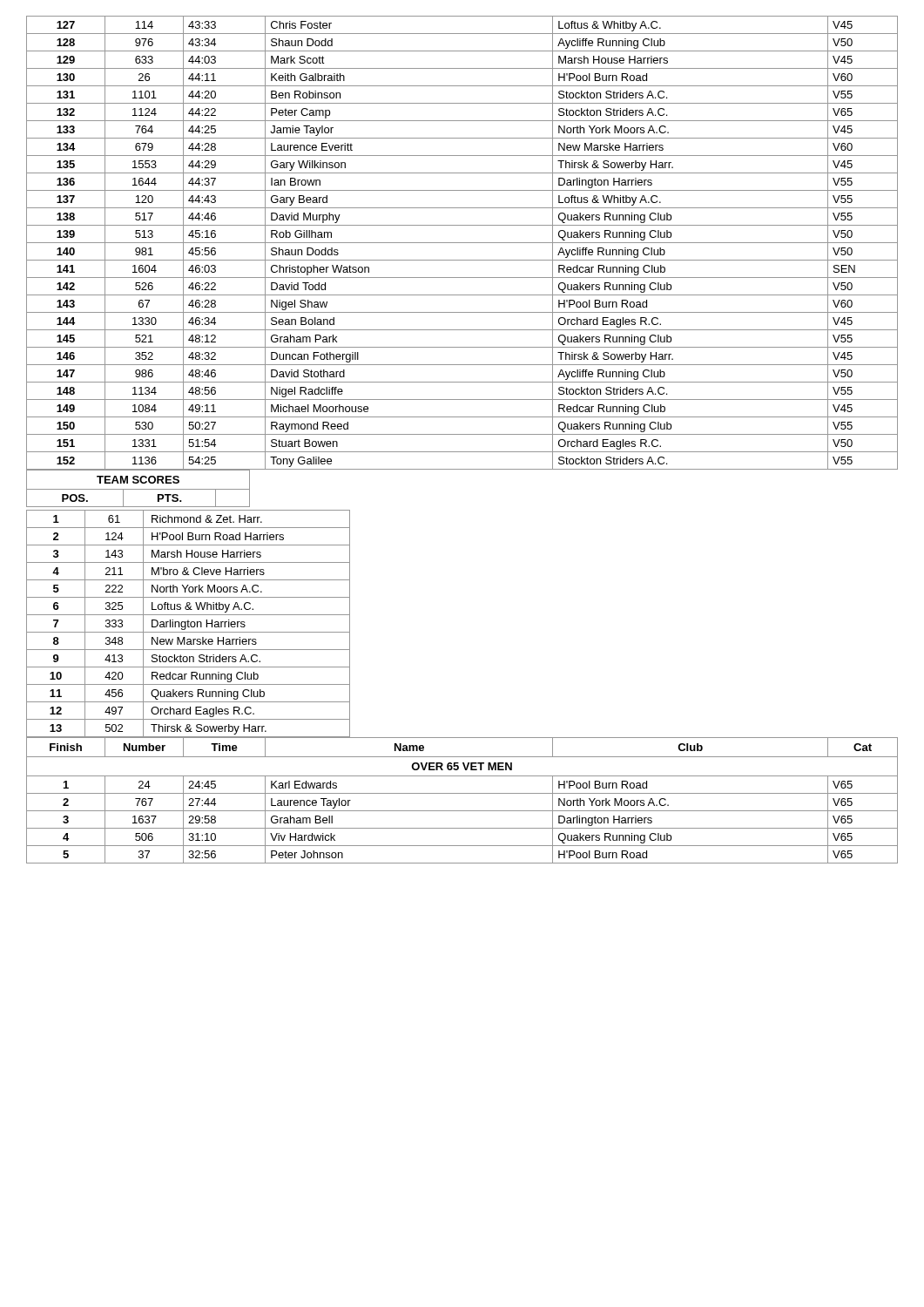
Task: Select the table that reads "Jamie Taylor"
Action: [x=462, y=243]
